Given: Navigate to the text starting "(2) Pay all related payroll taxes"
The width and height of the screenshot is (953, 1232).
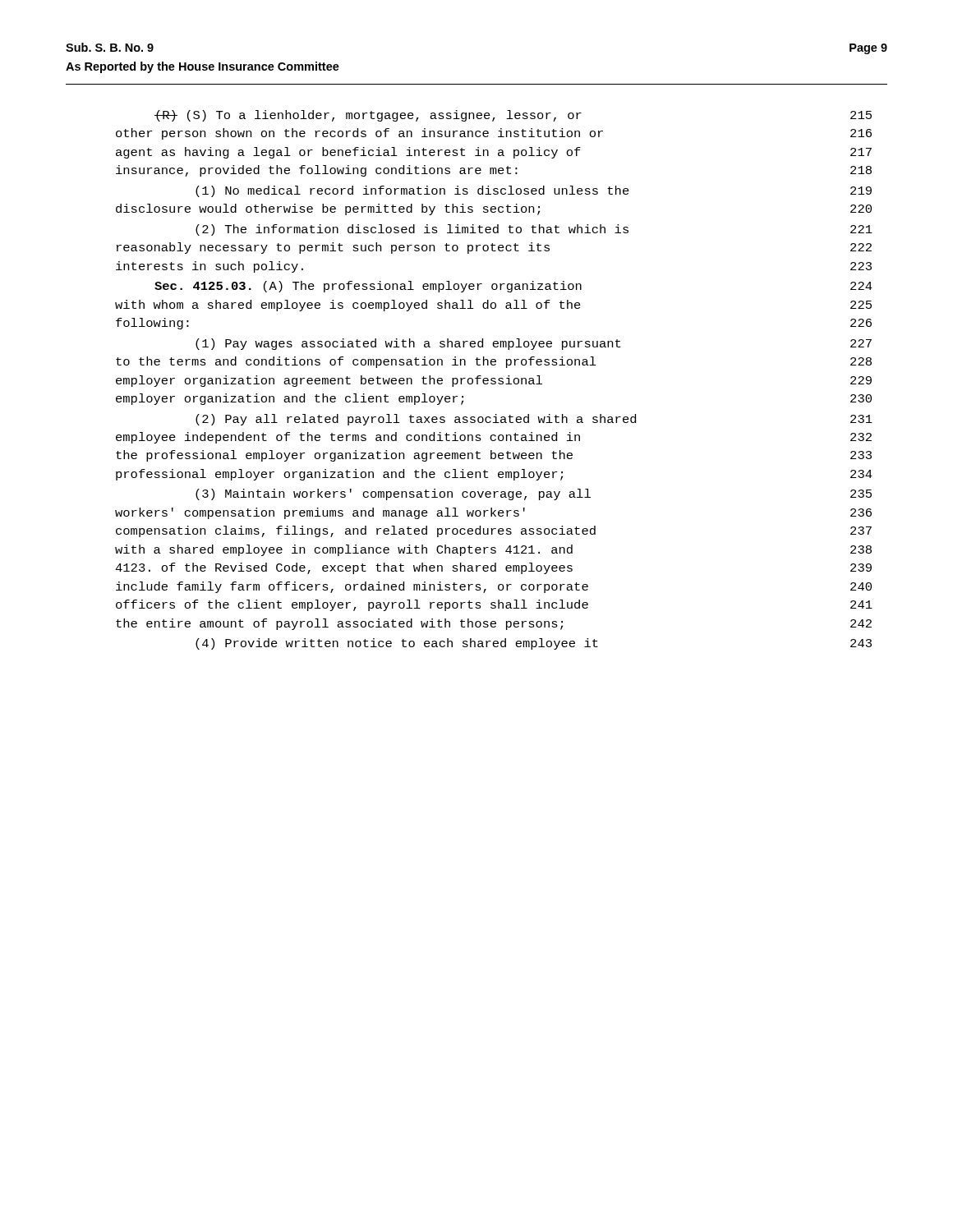Looking at the screenshot, I should point(476,447).
